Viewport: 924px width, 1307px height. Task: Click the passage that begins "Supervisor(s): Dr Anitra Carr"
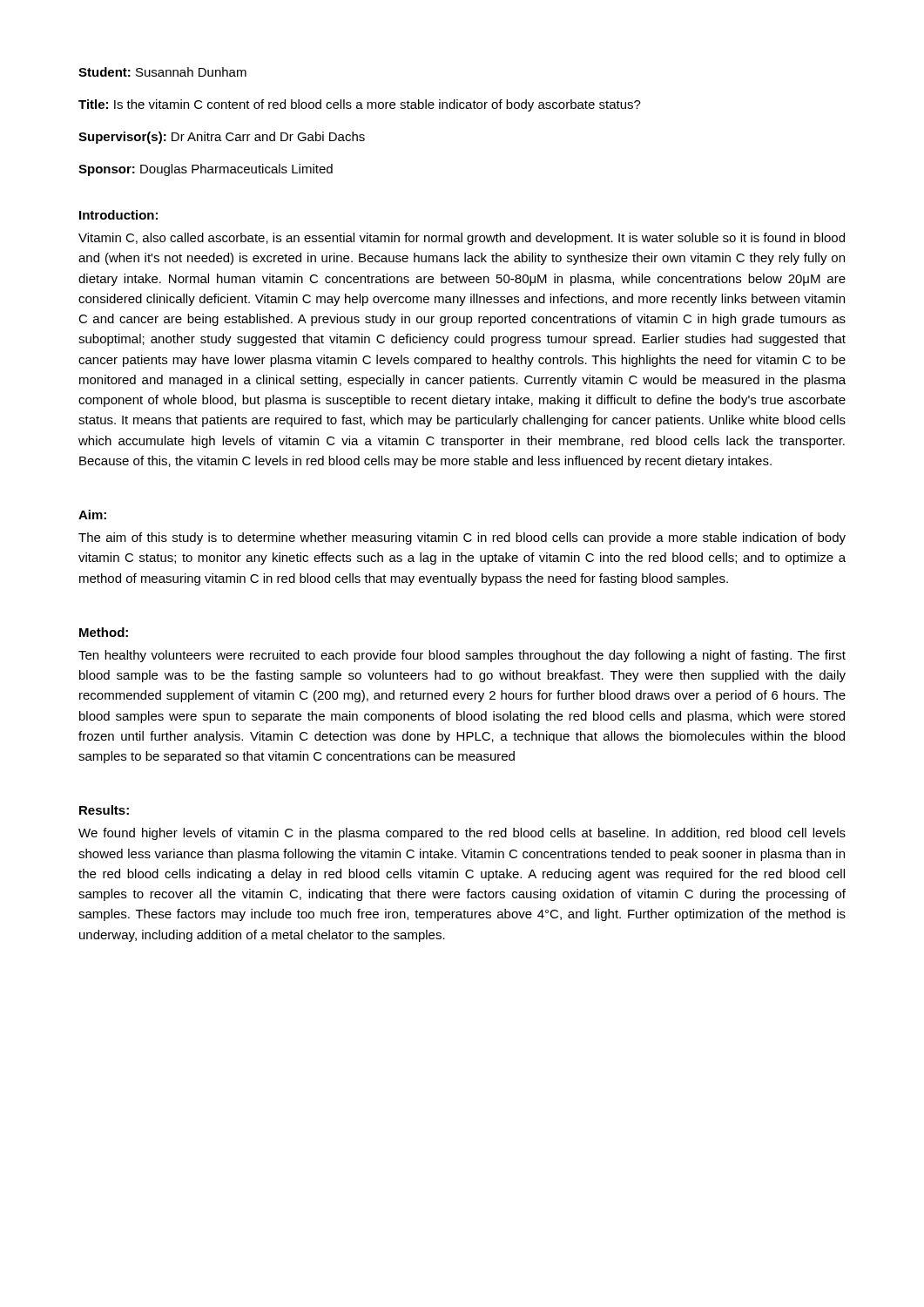(222, 136)
